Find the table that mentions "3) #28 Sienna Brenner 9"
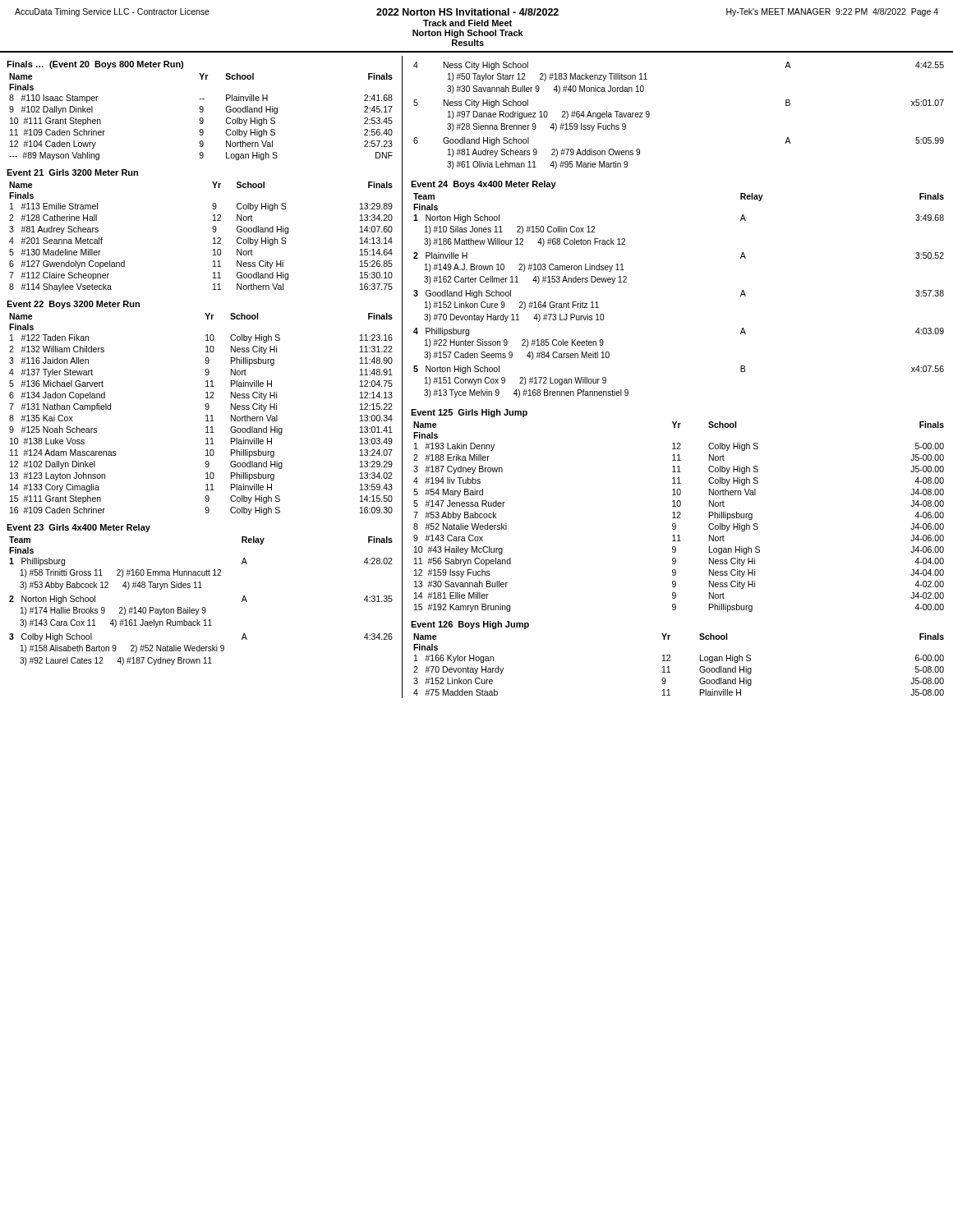Screen dimensions: 1232x953 coord(679,116)
